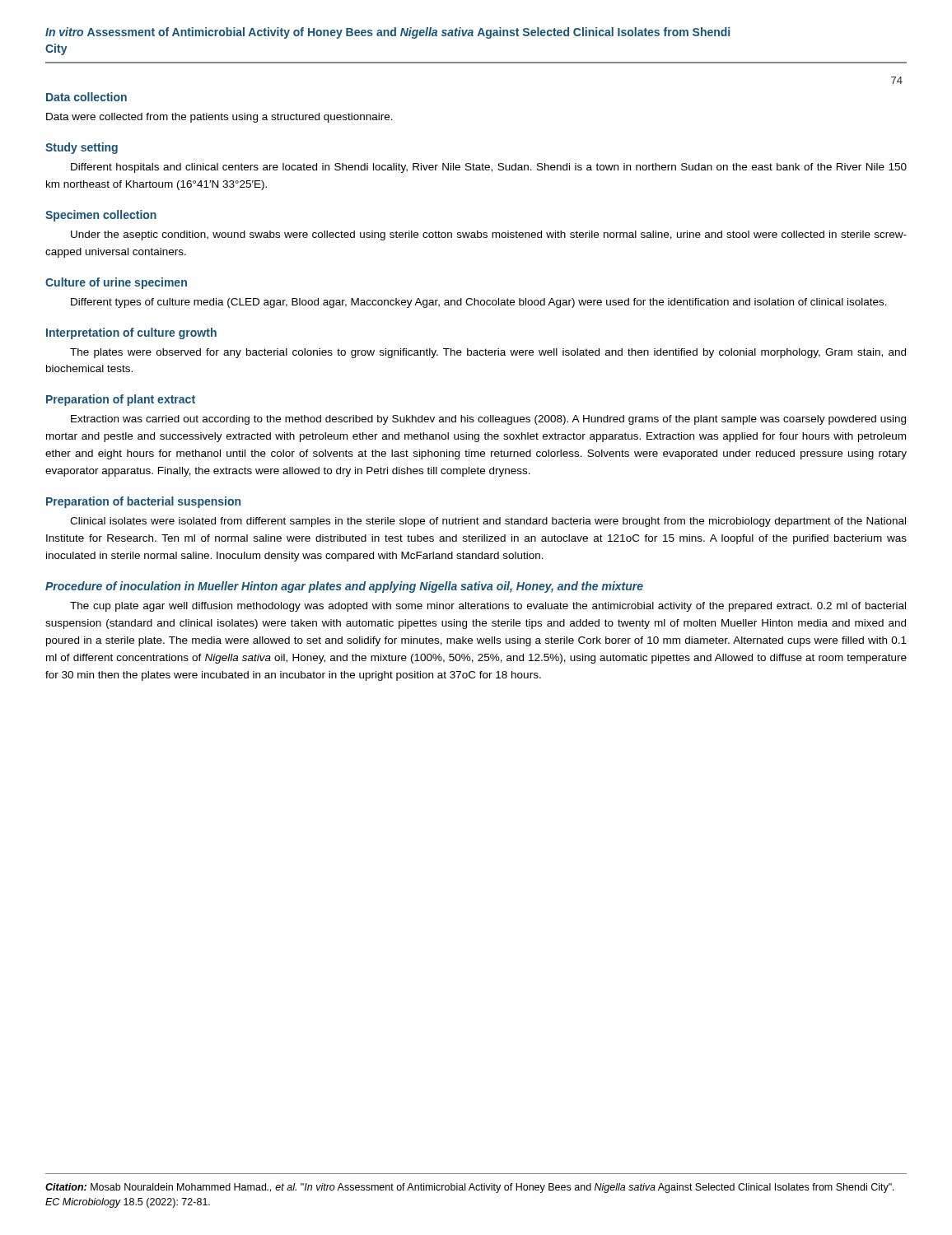Where is the passage that starts "The cup plate agar well diffusion"?
Screen dimensions: 1235x952
point(476,640)
